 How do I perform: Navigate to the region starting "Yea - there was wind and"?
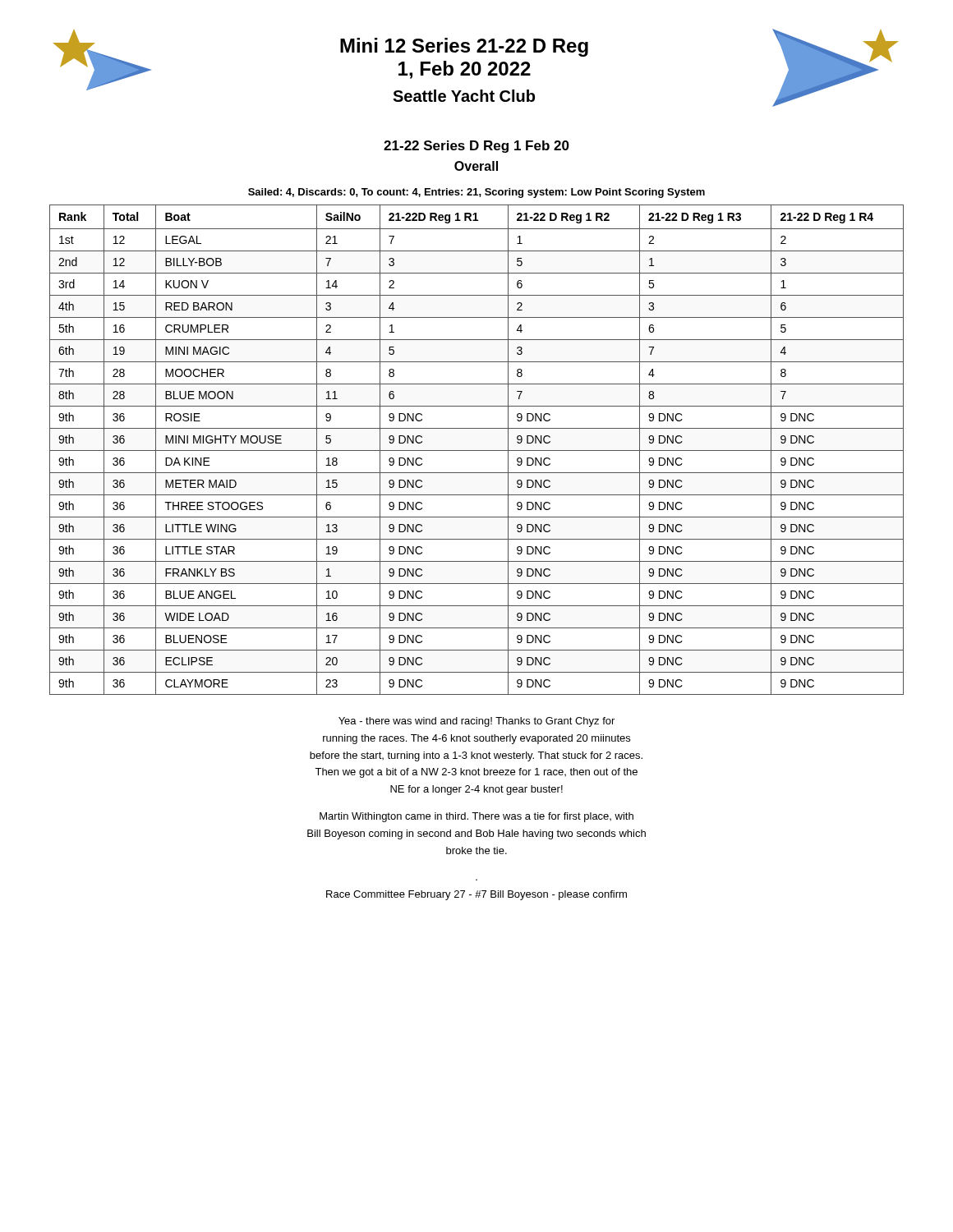[476, 756]
